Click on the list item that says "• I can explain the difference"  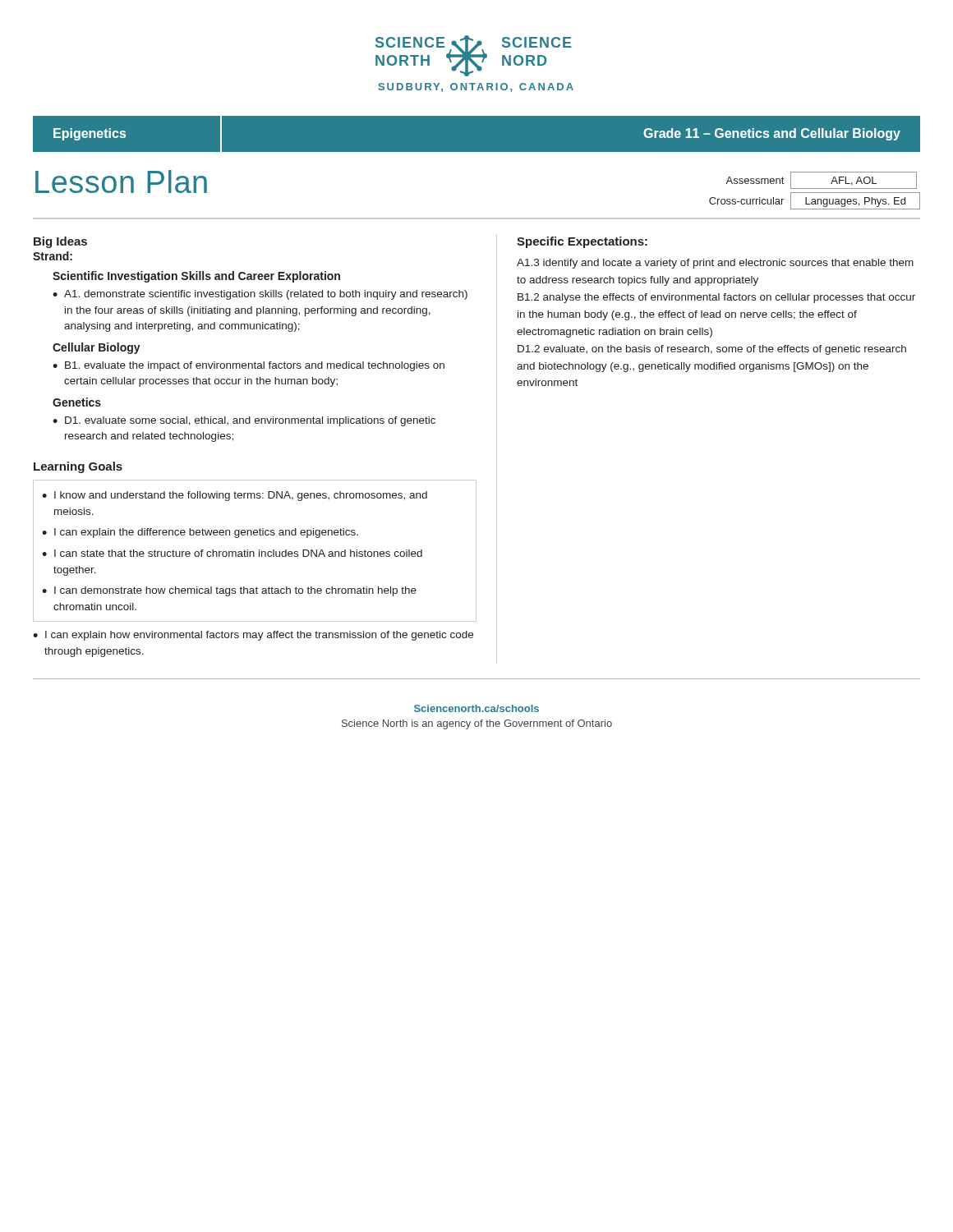[x=255, y=532]
